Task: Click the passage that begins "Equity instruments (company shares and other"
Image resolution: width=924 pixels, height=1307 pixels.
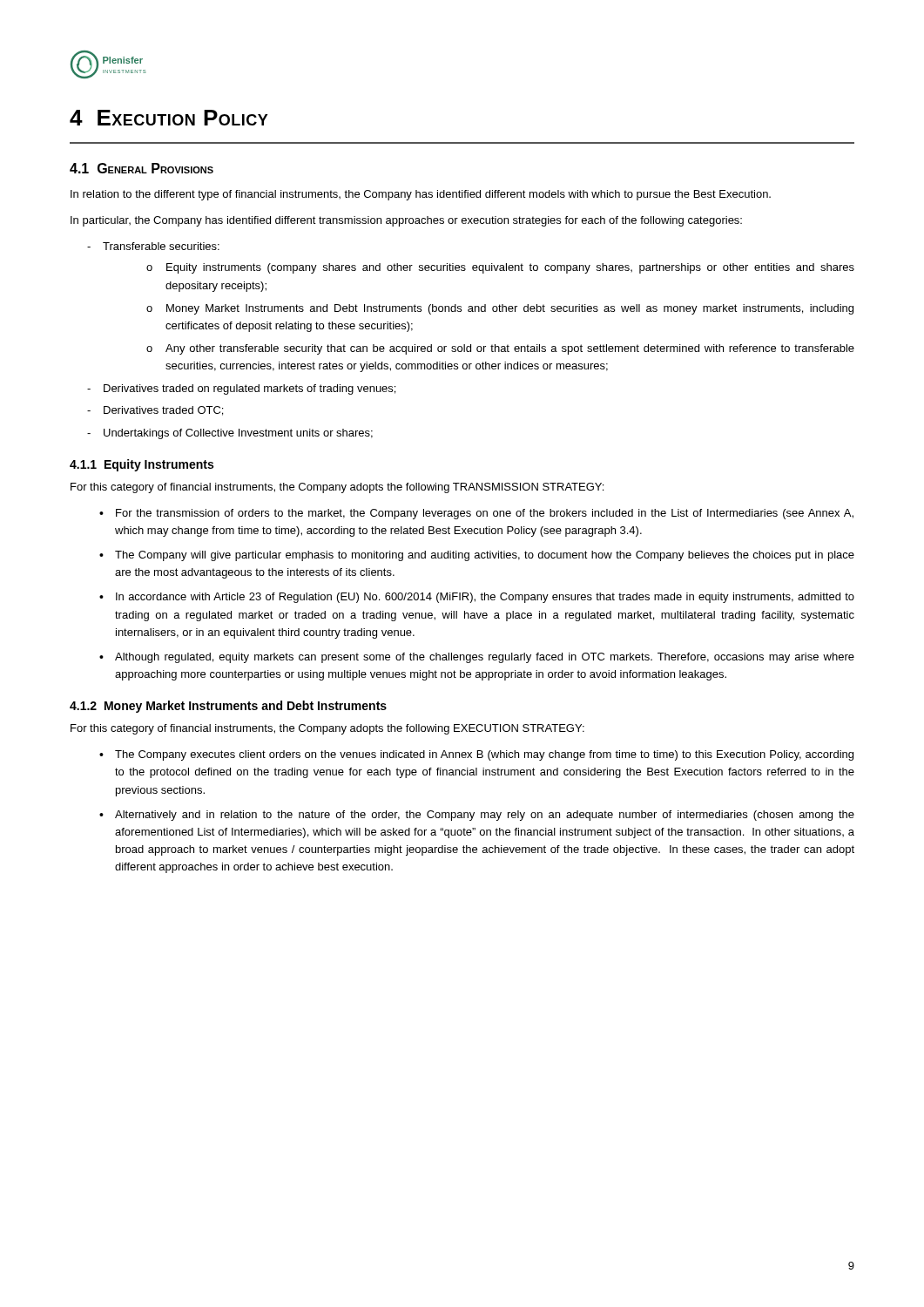Action: pos(510,276)
